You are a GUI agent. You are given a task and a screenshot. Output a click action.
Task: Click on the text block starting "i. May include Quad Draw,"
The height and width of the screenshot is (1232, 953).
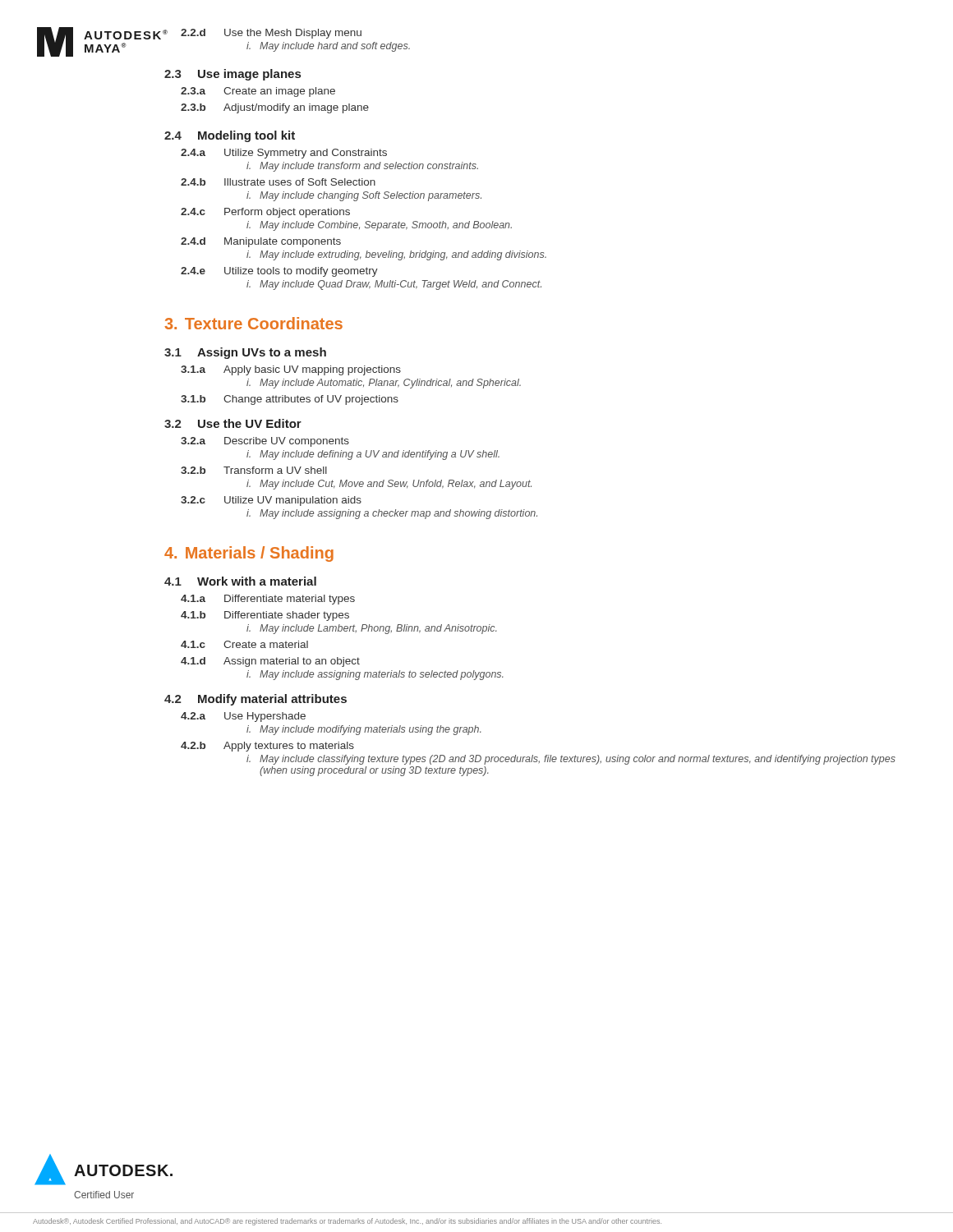pyautogui.click(x=395, y=284)
